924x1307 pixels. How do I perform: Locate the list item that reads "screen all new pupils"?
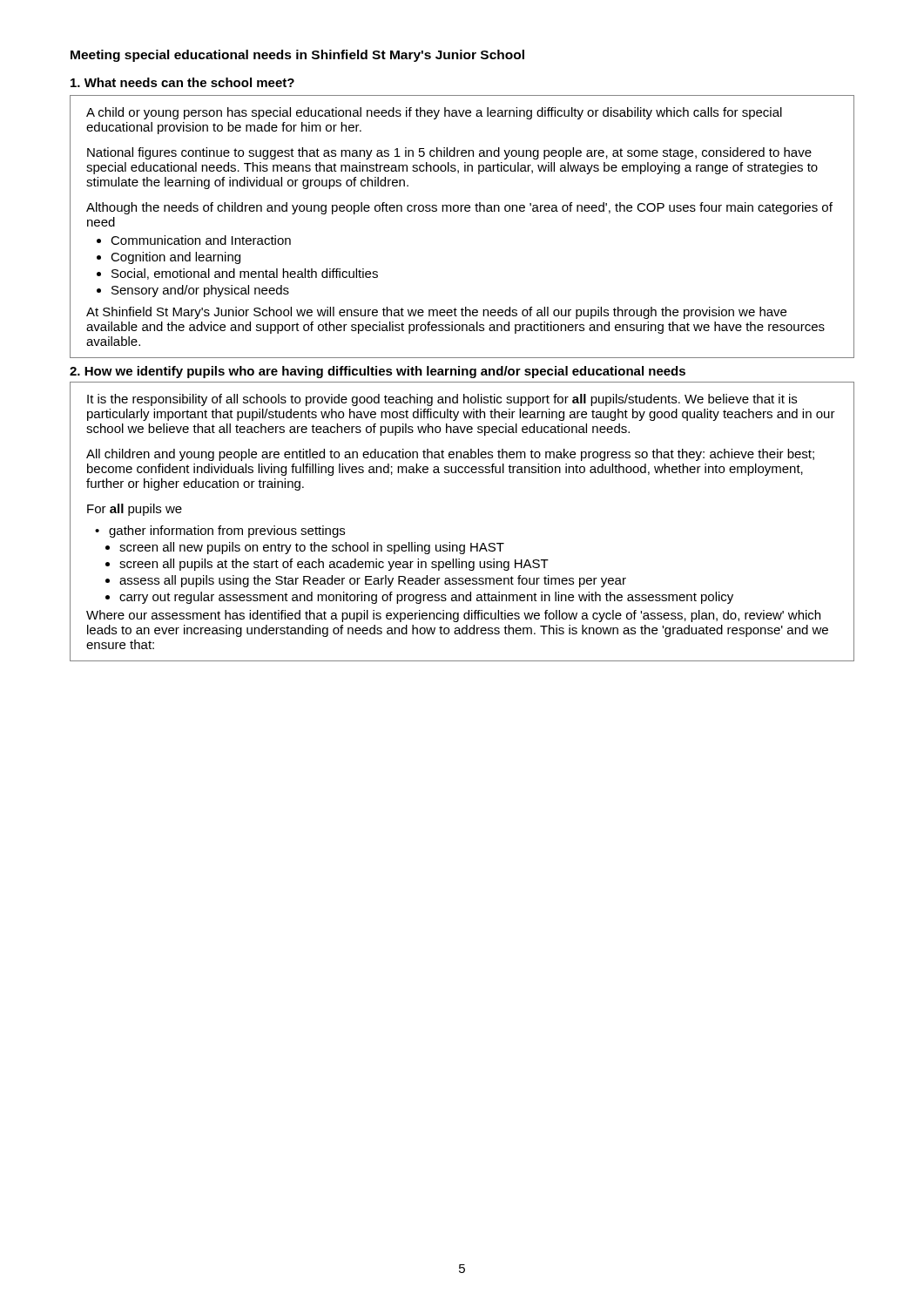coord(312,547)
